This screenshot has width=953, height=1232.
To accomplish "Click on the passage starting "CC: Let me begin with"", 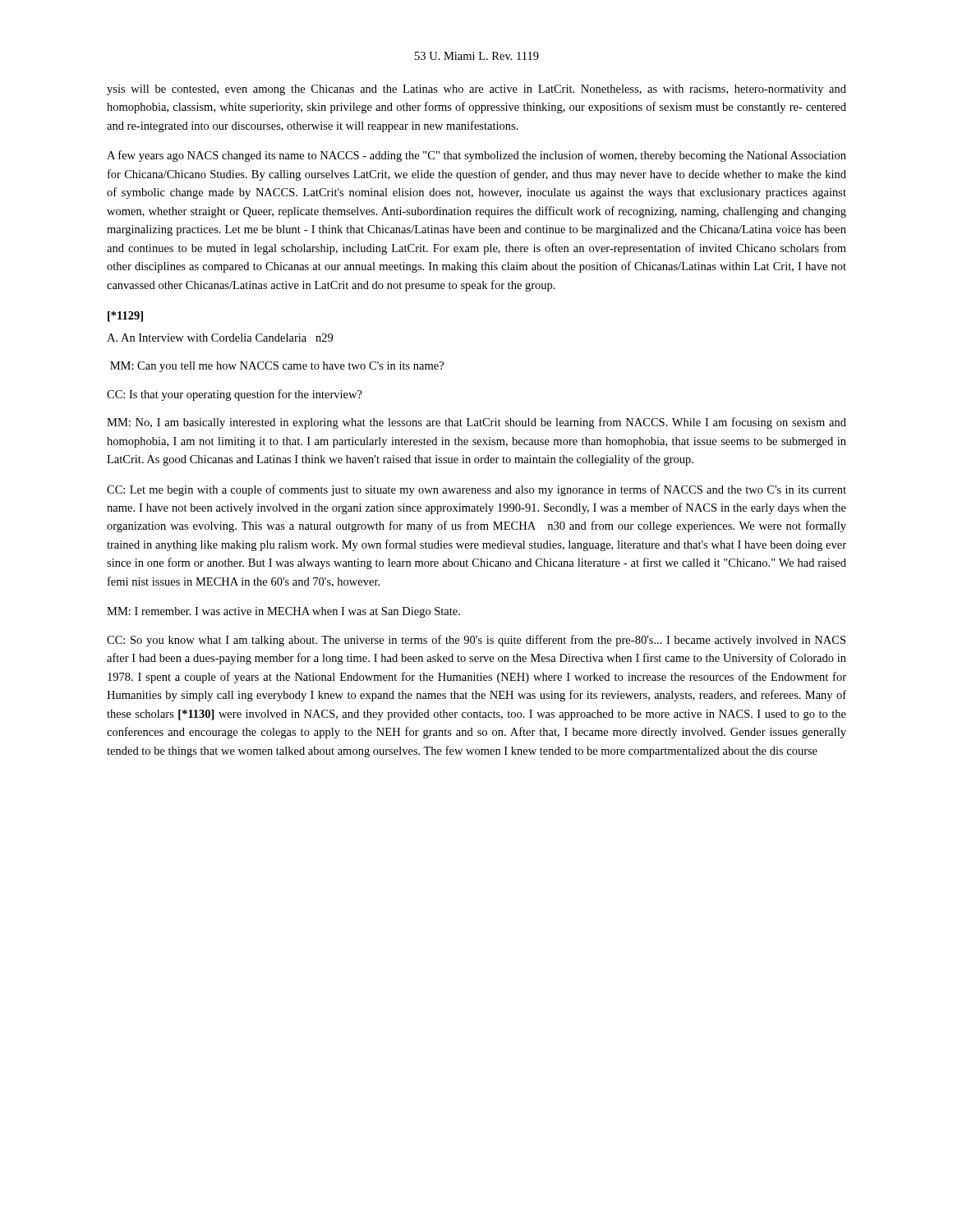I will (476, 535).
